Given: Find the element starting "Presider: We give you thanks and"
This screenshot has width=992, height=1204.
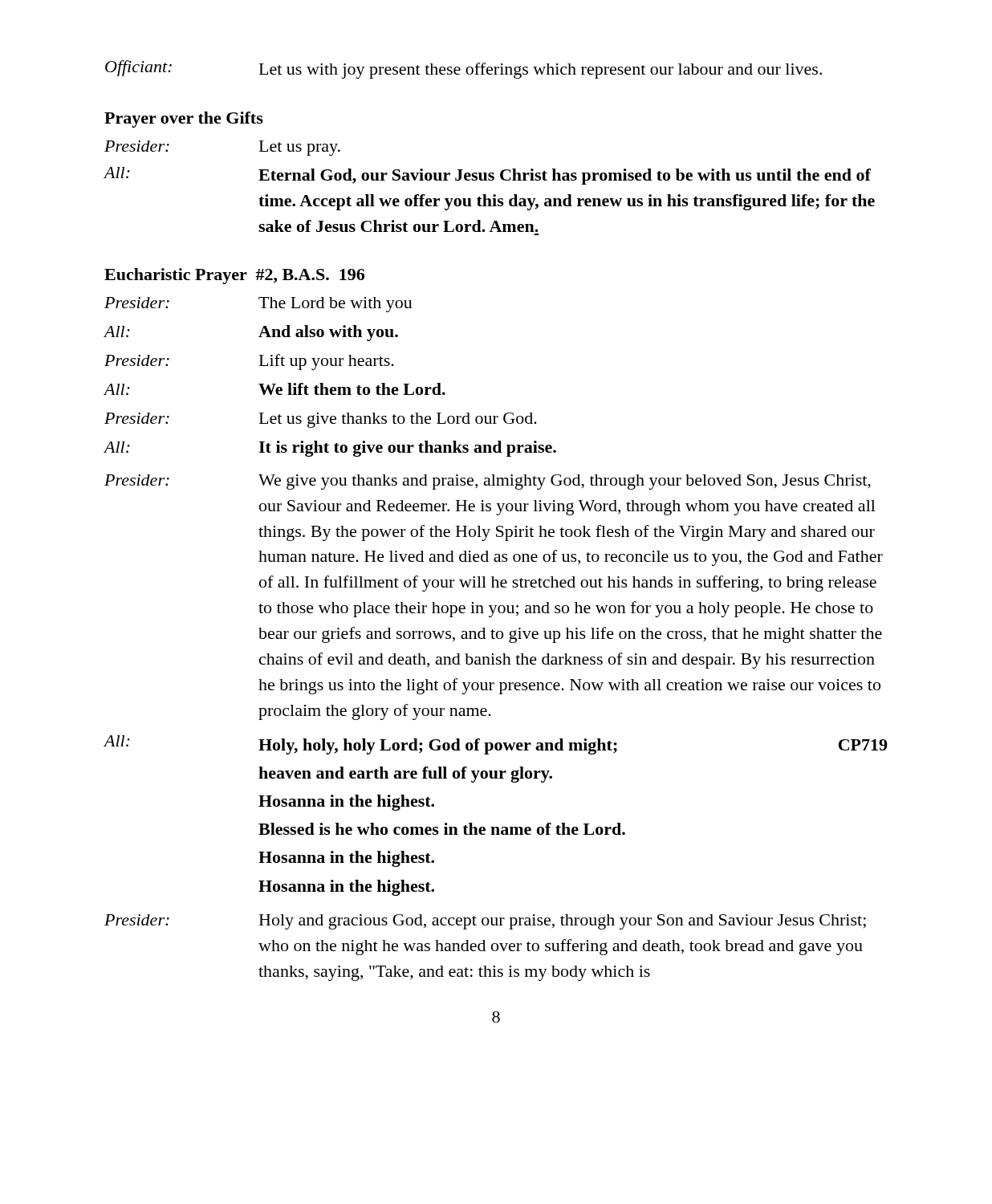Looking at the screenshot, I should pos(496,595).
